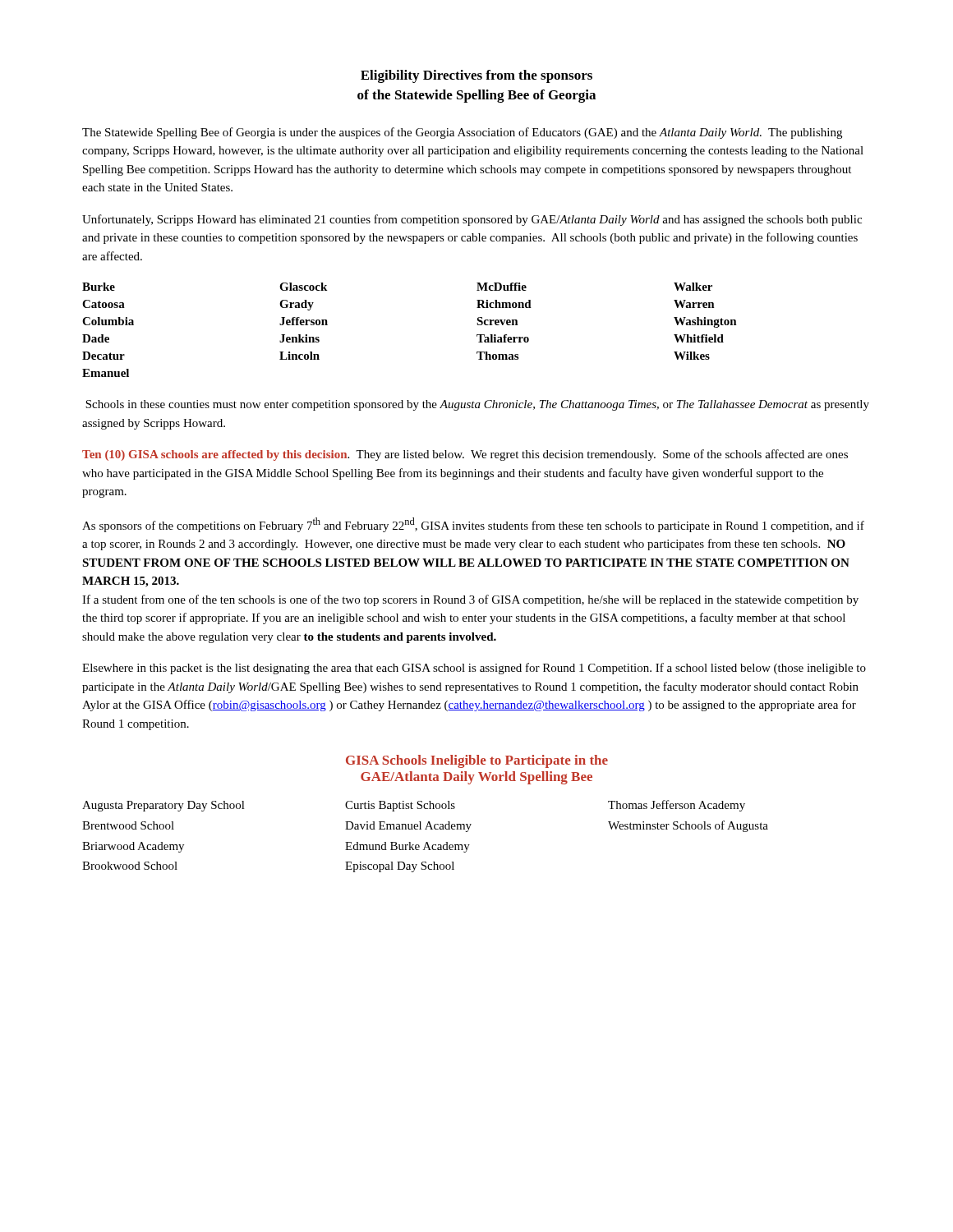Where does it say "Augusta Preparatory Day School"?

click(163, 805)
